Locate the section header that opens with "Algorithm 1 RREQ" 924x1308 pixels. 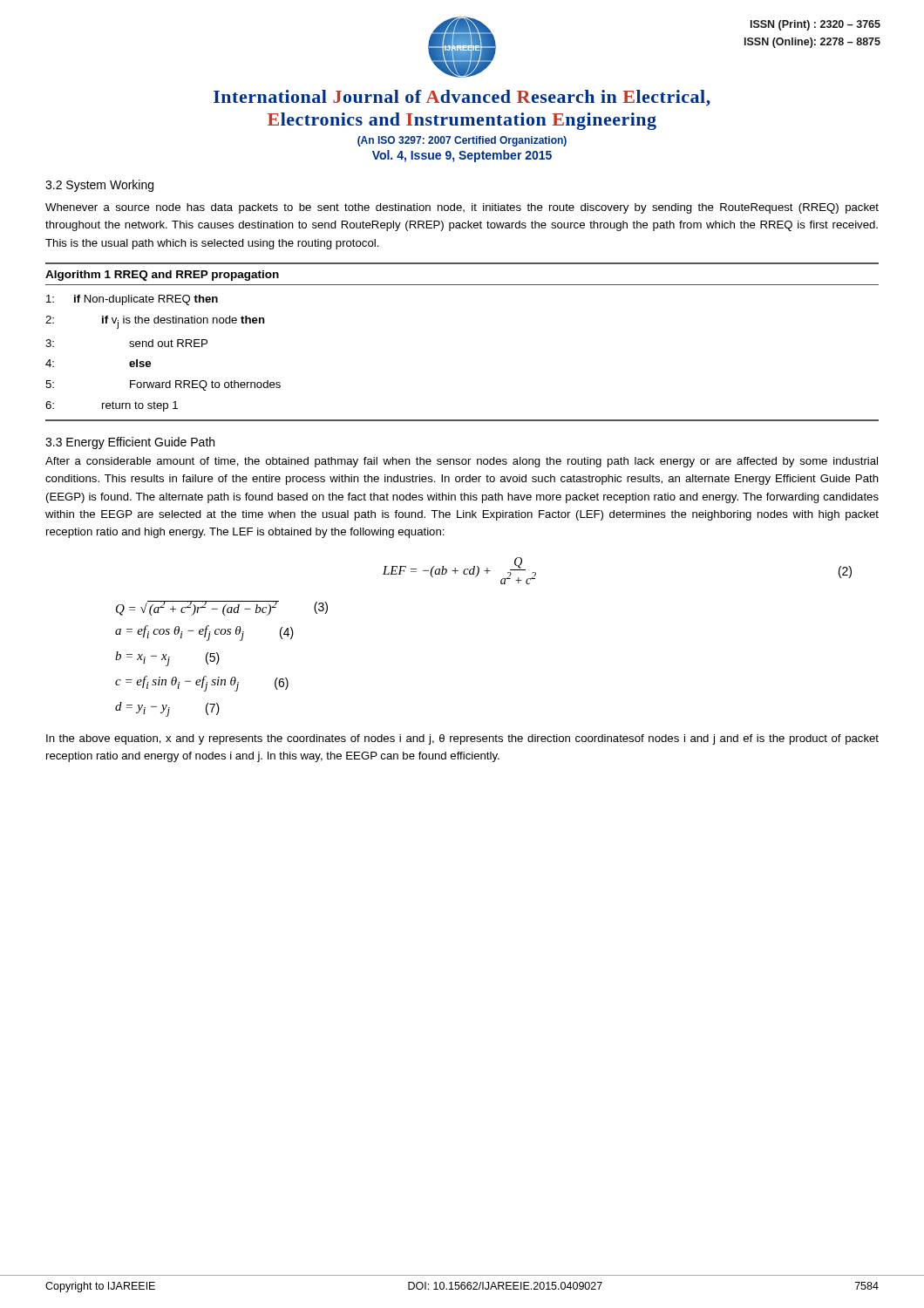click(x=162, y=275)
